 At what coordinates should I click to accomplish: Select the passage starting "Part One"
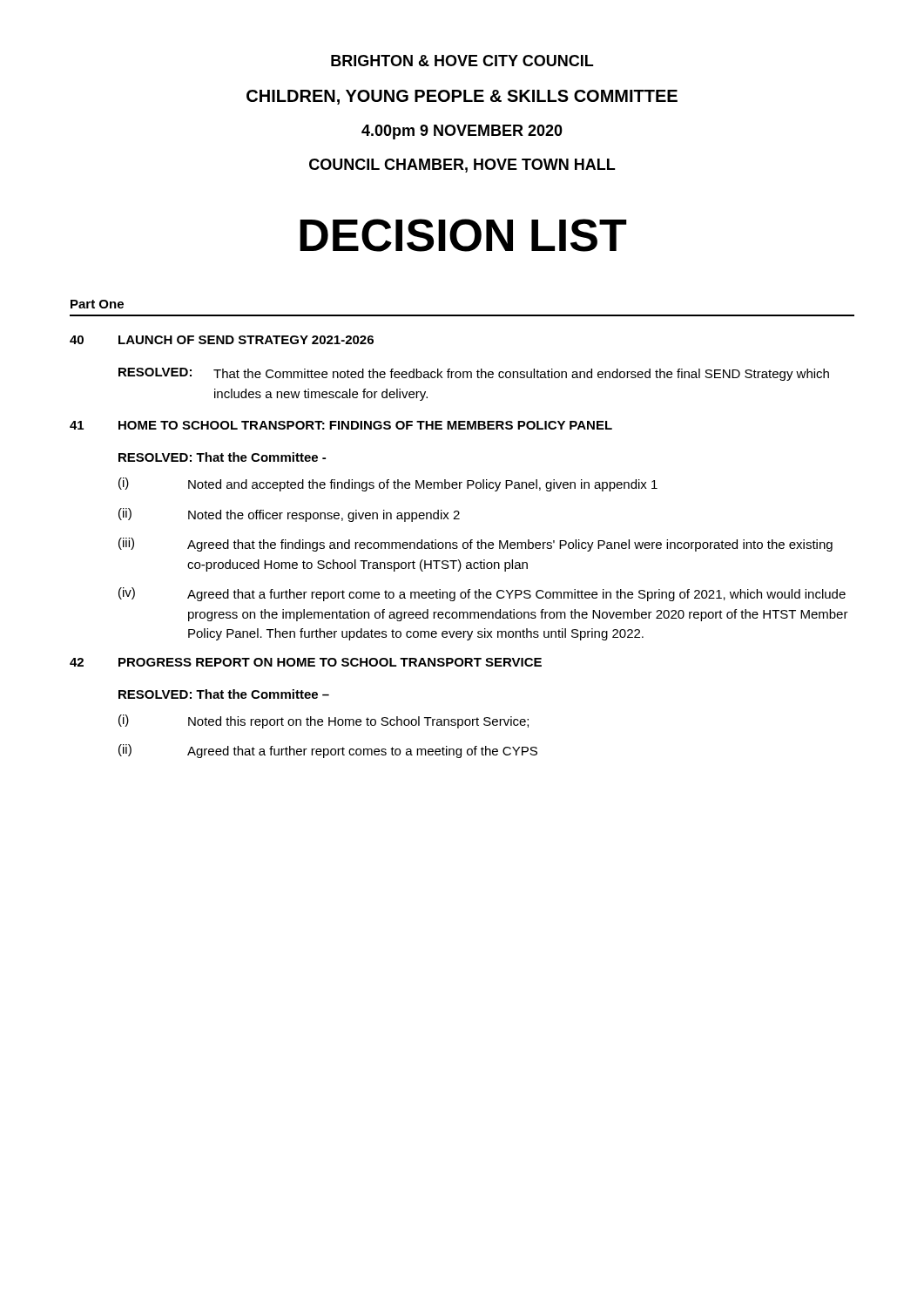(x=97, y=304)
